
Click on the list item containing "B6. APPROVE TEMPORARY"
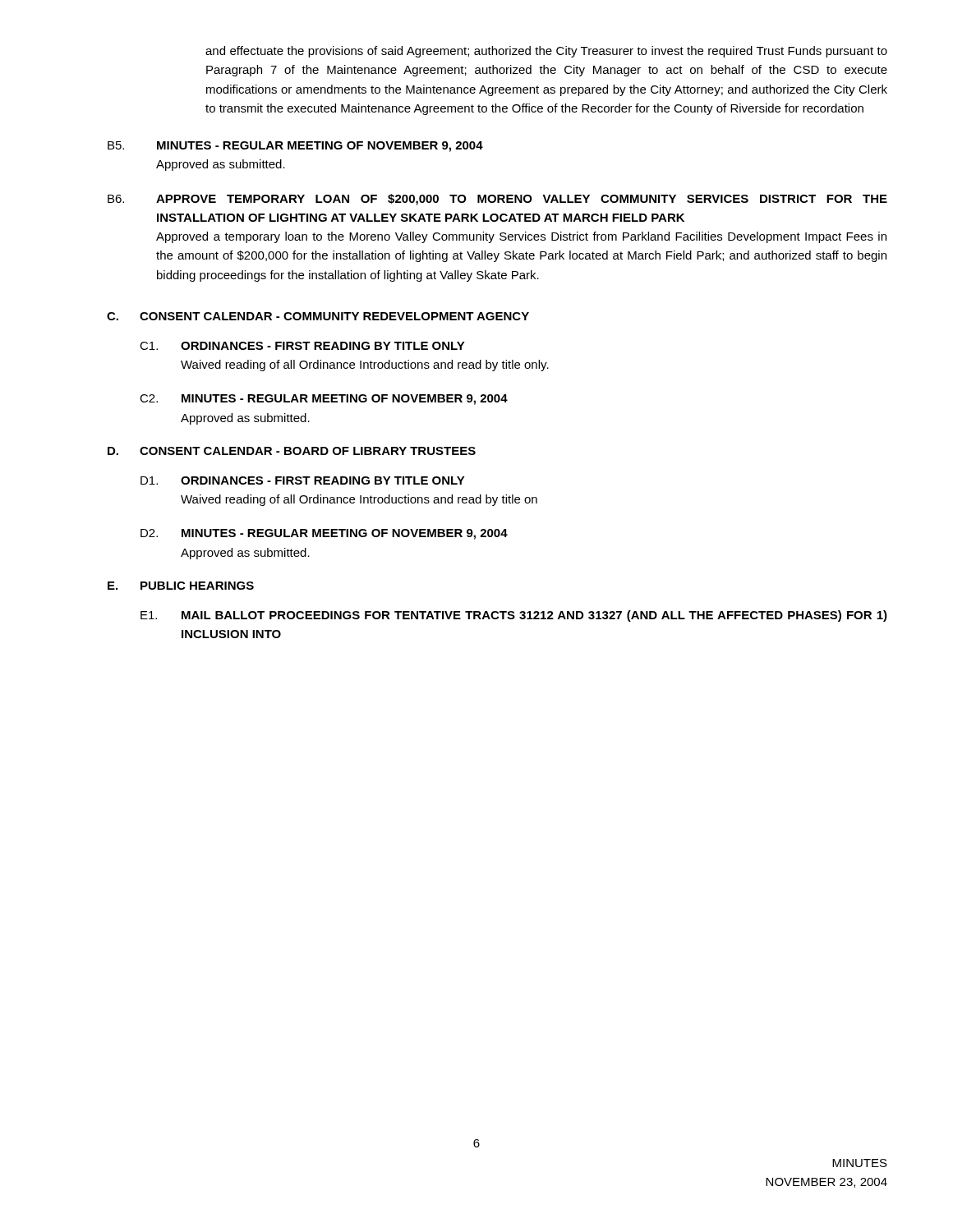(497, 236)
